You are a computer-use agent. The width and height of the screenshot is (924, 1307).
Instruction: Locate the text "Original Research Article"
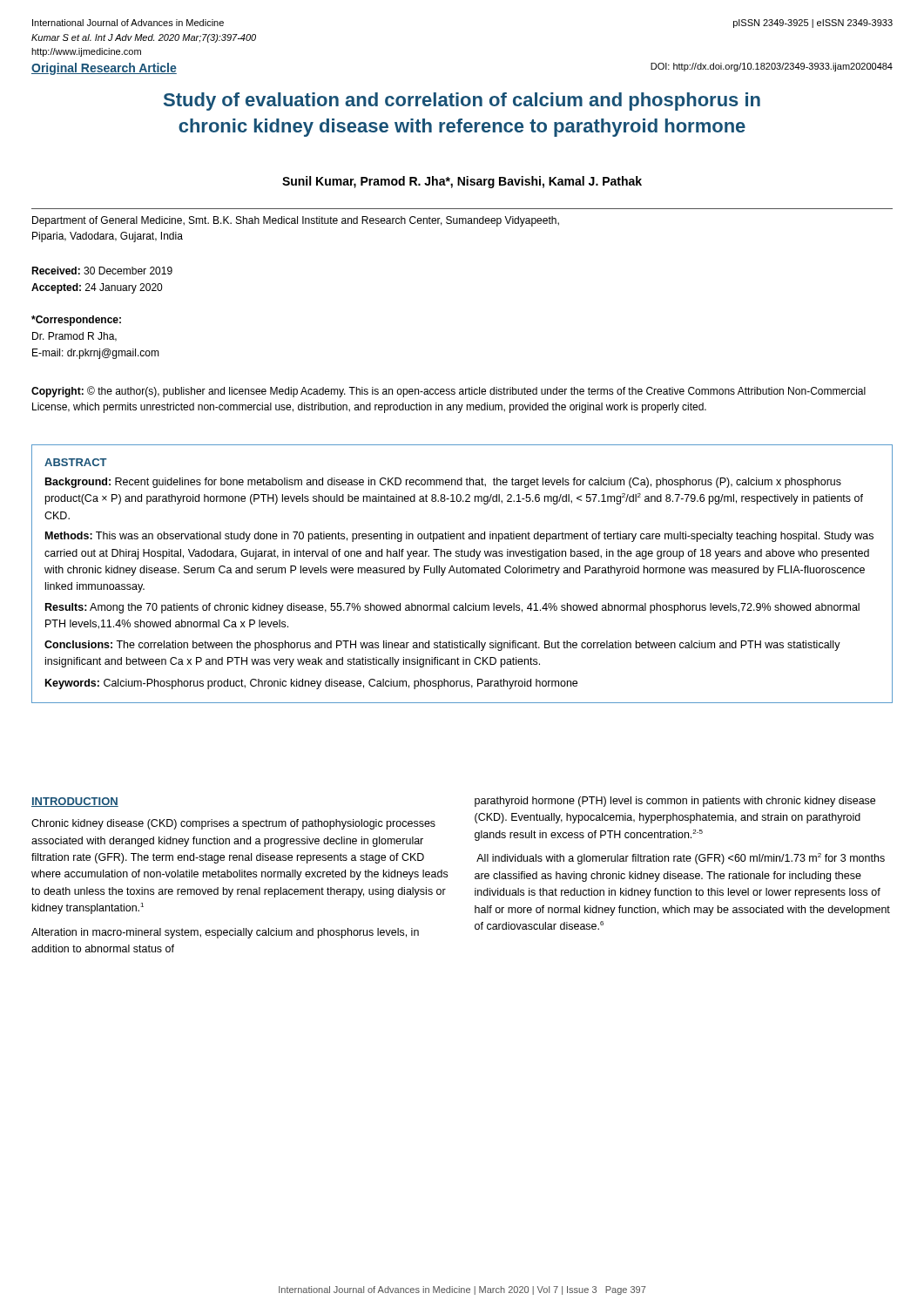tap(104, 68)
